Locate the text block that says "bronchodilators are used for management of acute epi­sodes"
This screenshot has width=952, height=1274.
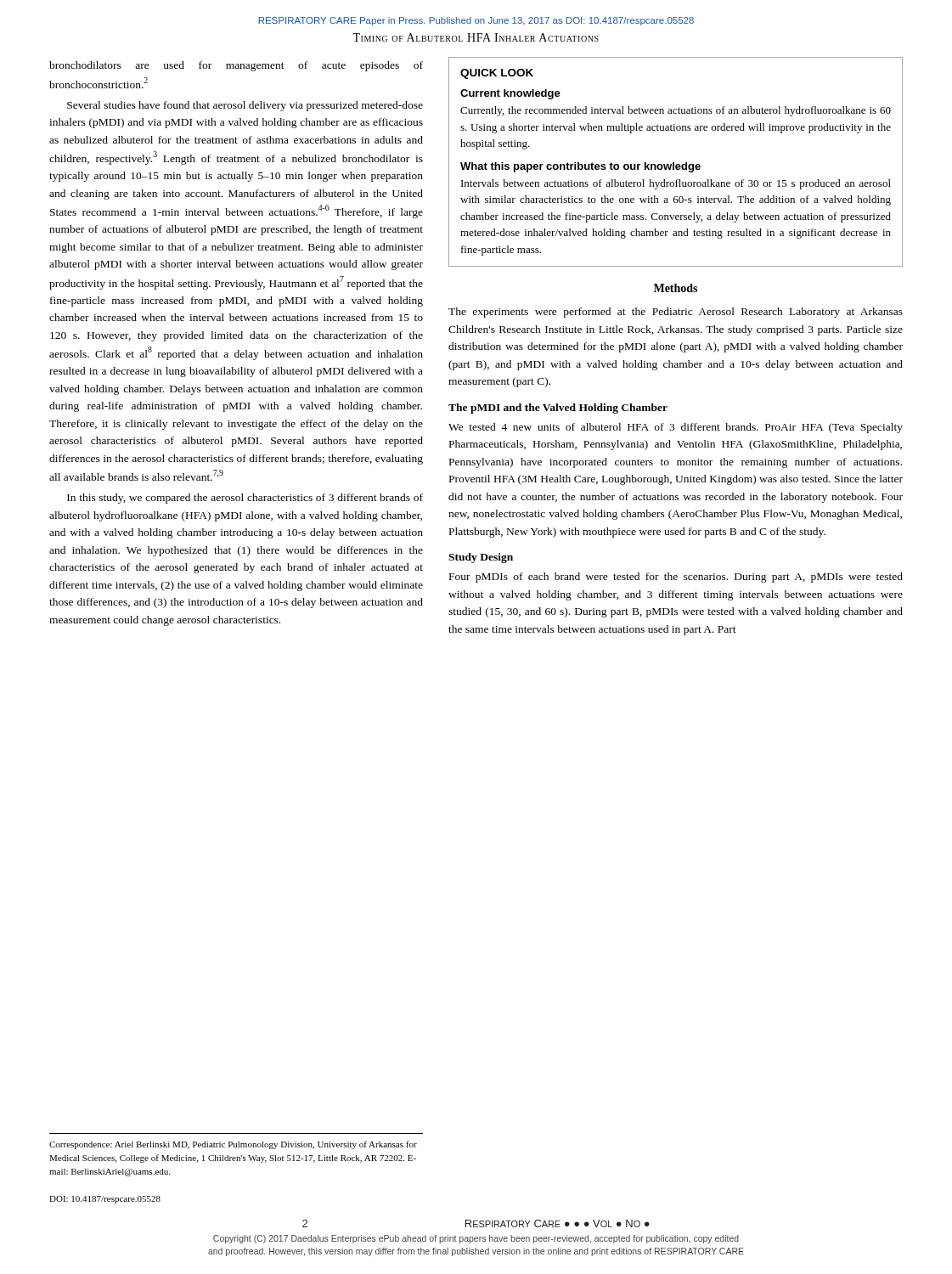point(236,343)
